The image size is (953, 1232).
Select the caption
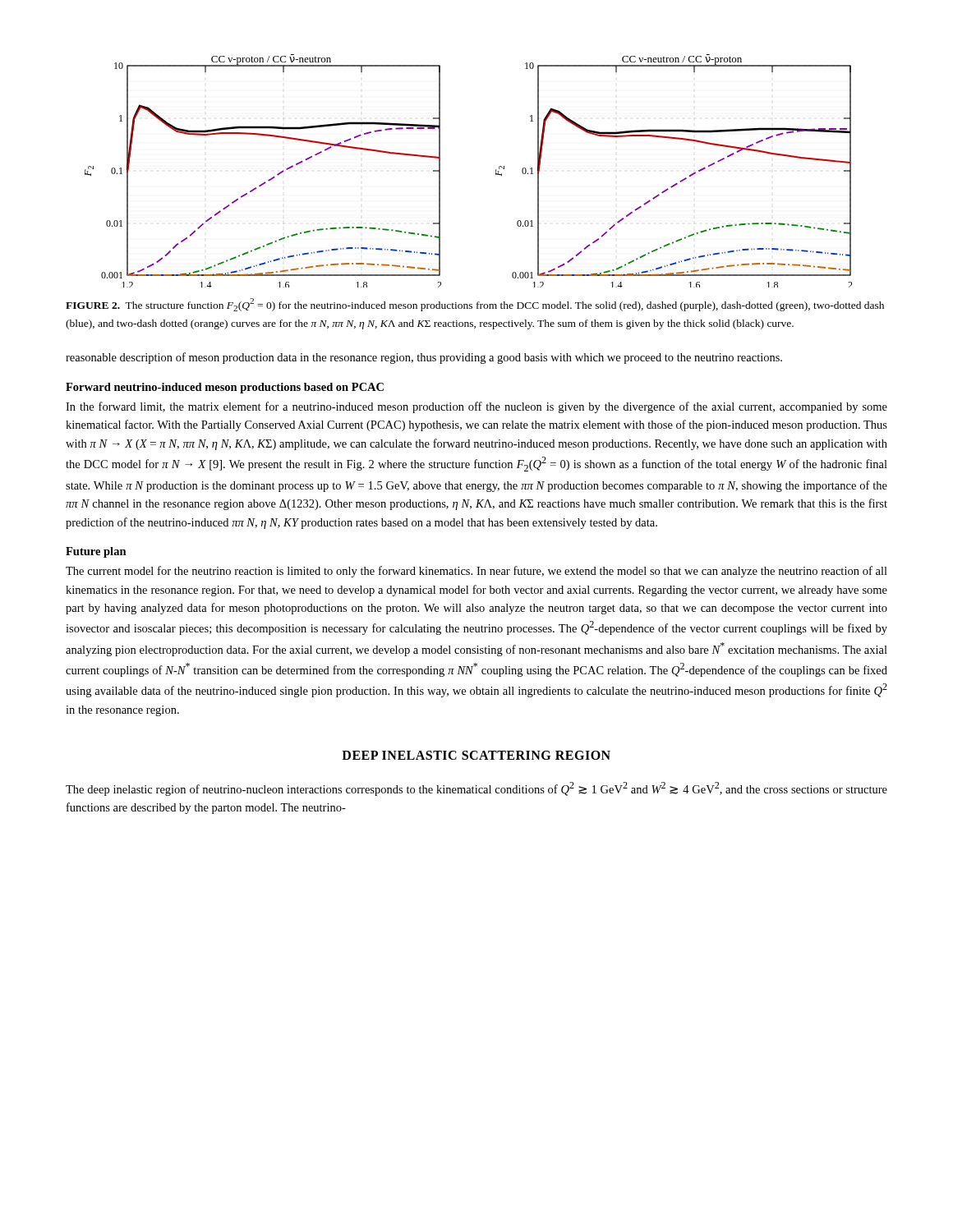point(475,313)
